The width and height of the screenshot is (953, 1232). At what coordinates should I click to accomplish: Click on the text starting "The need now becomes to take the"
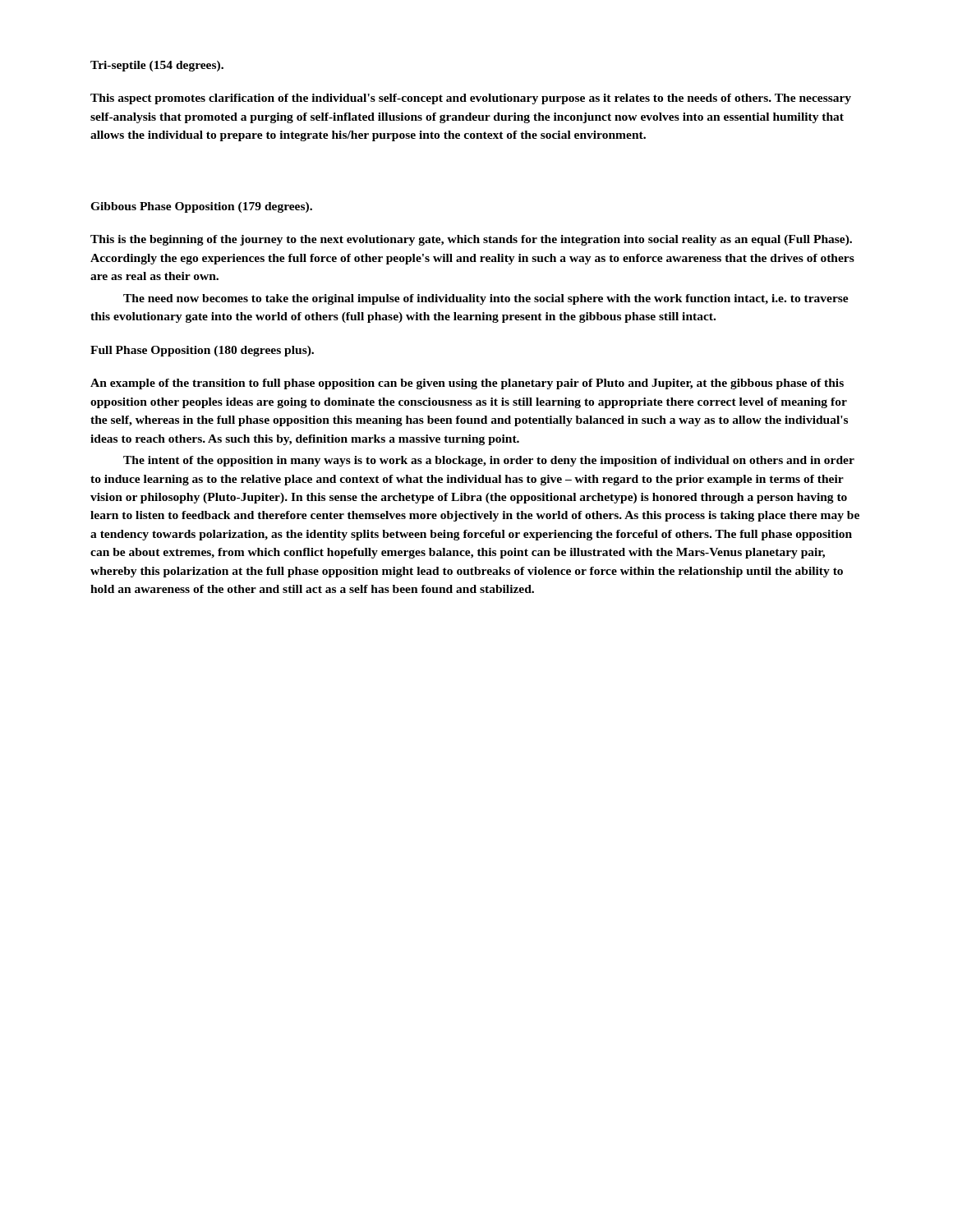pos(476,307)
